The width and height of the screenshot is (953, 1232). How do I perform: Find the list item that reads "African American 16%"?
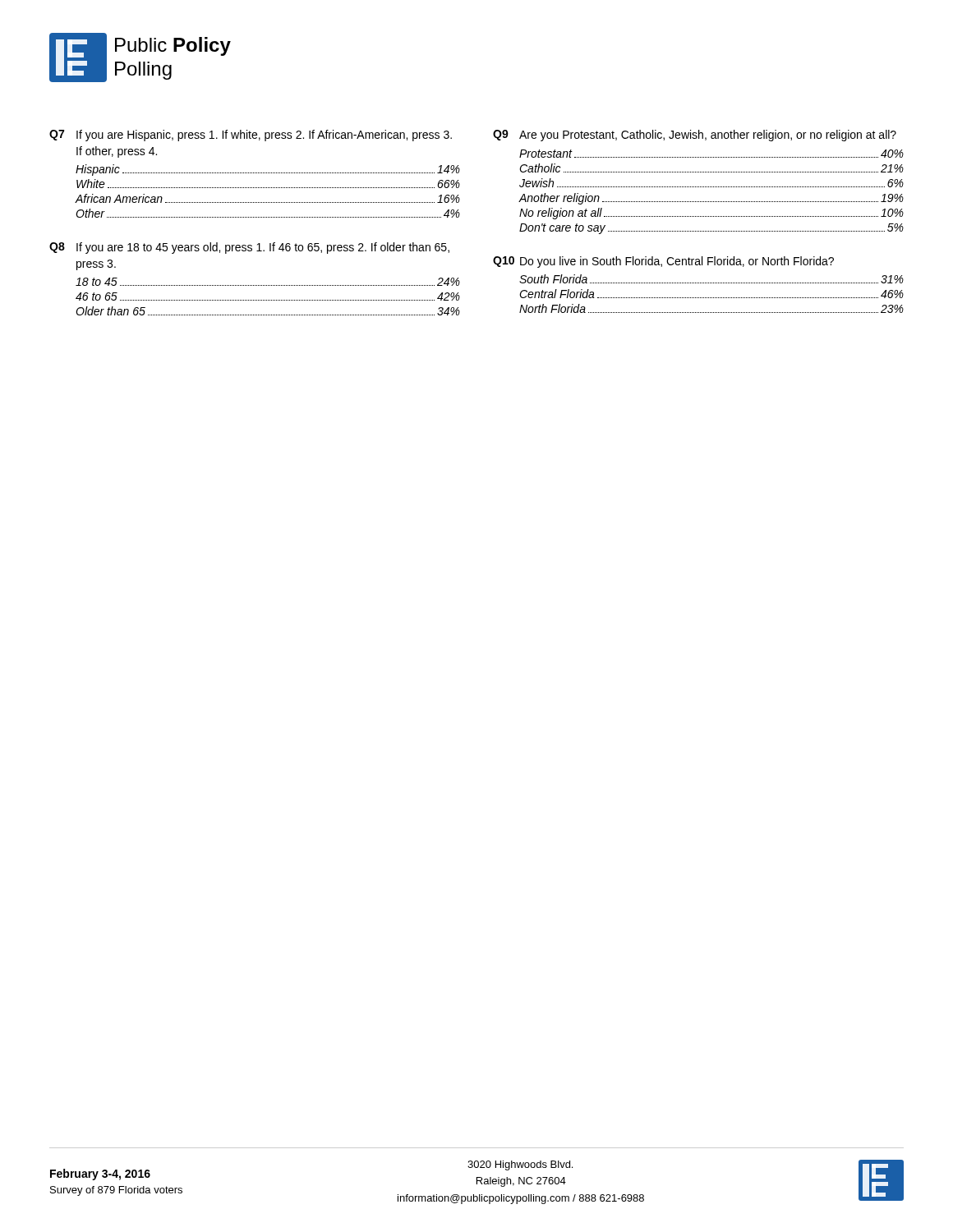click(268, 199)
